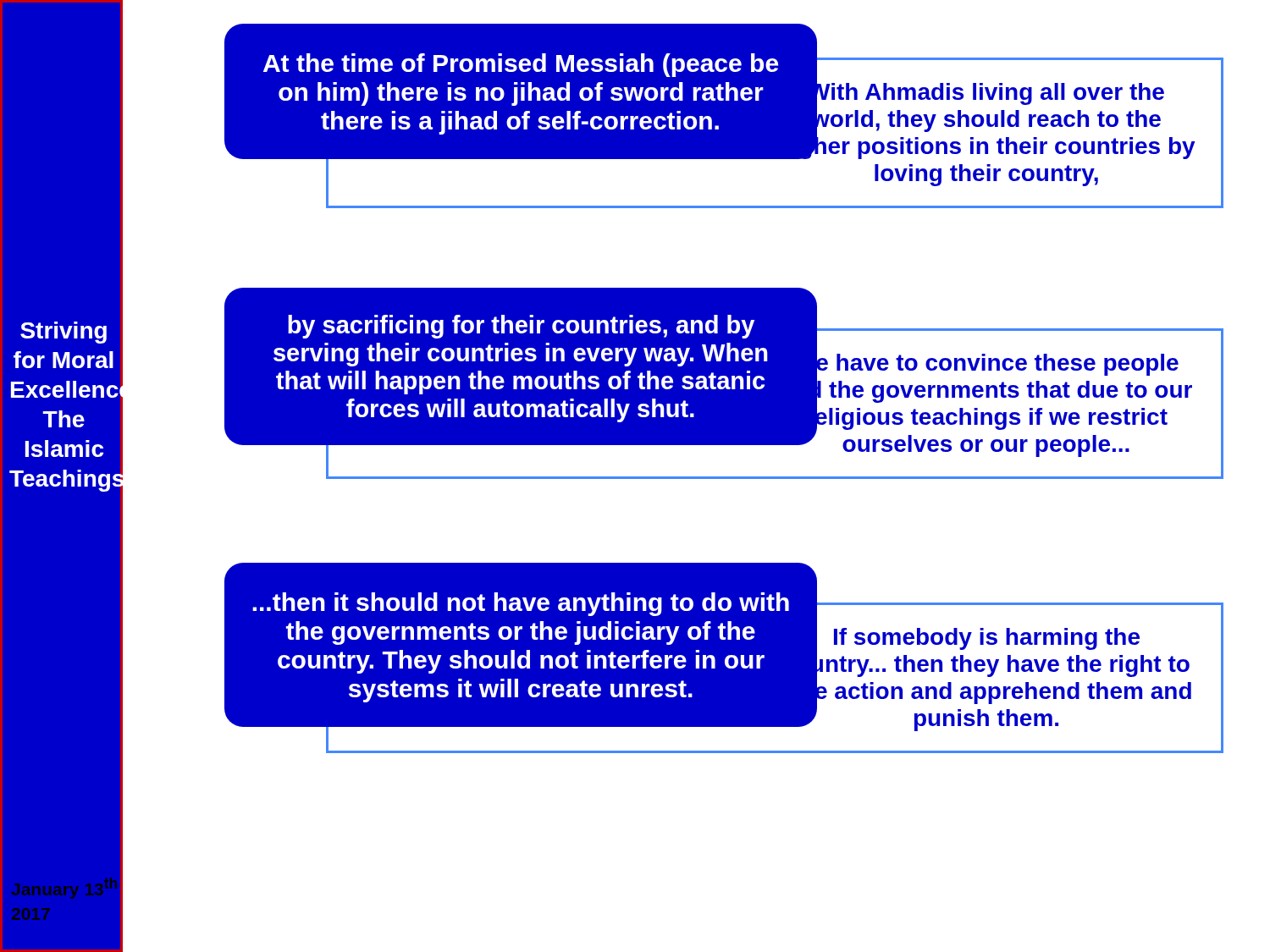The width and height of the screenshot is (1270, 952).
Task: Navigate to the passage starting "If somebody is harming the"
Action: coord(986,677)
